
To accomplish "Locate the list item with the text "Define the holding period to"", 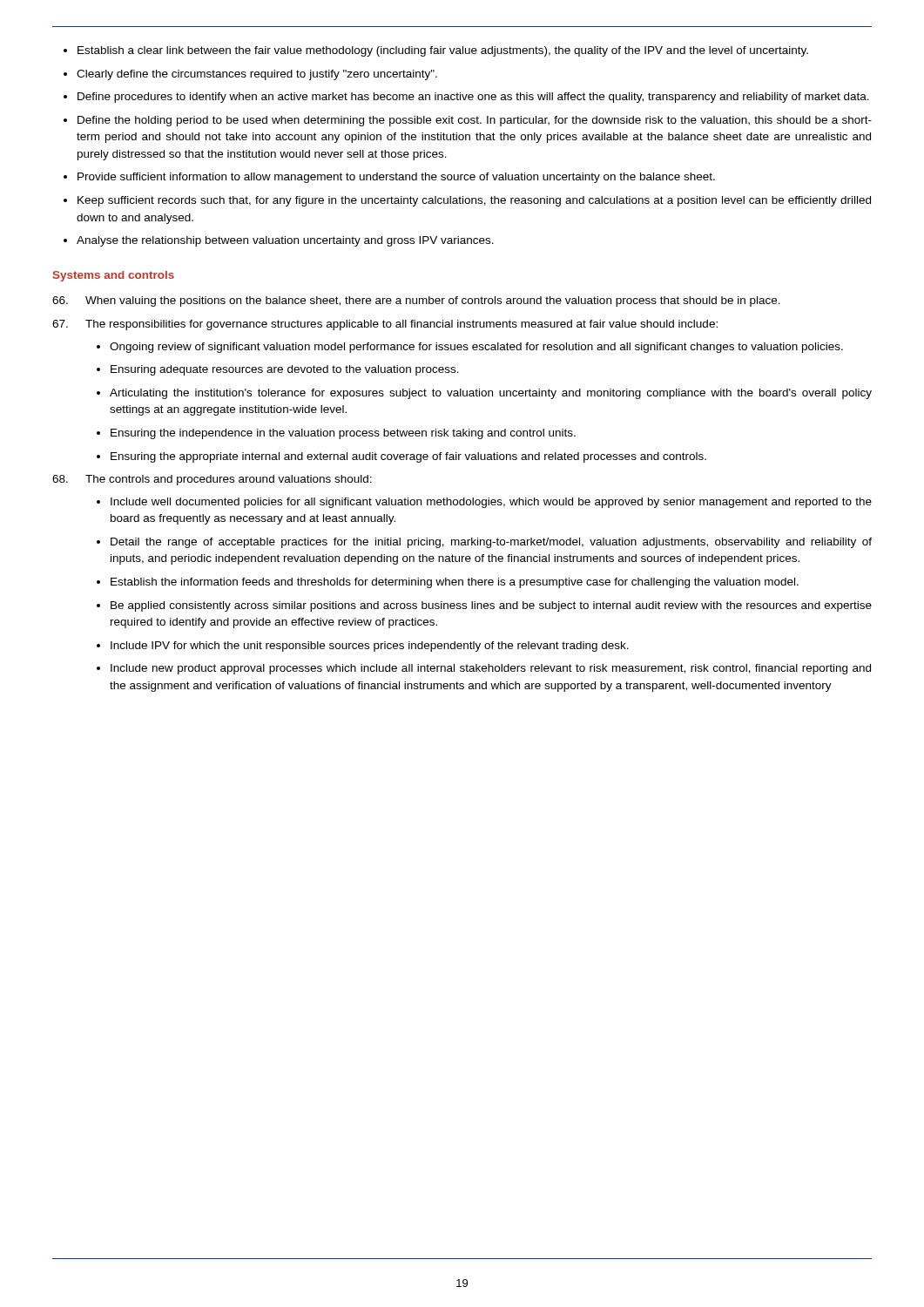I will [474, 137].
